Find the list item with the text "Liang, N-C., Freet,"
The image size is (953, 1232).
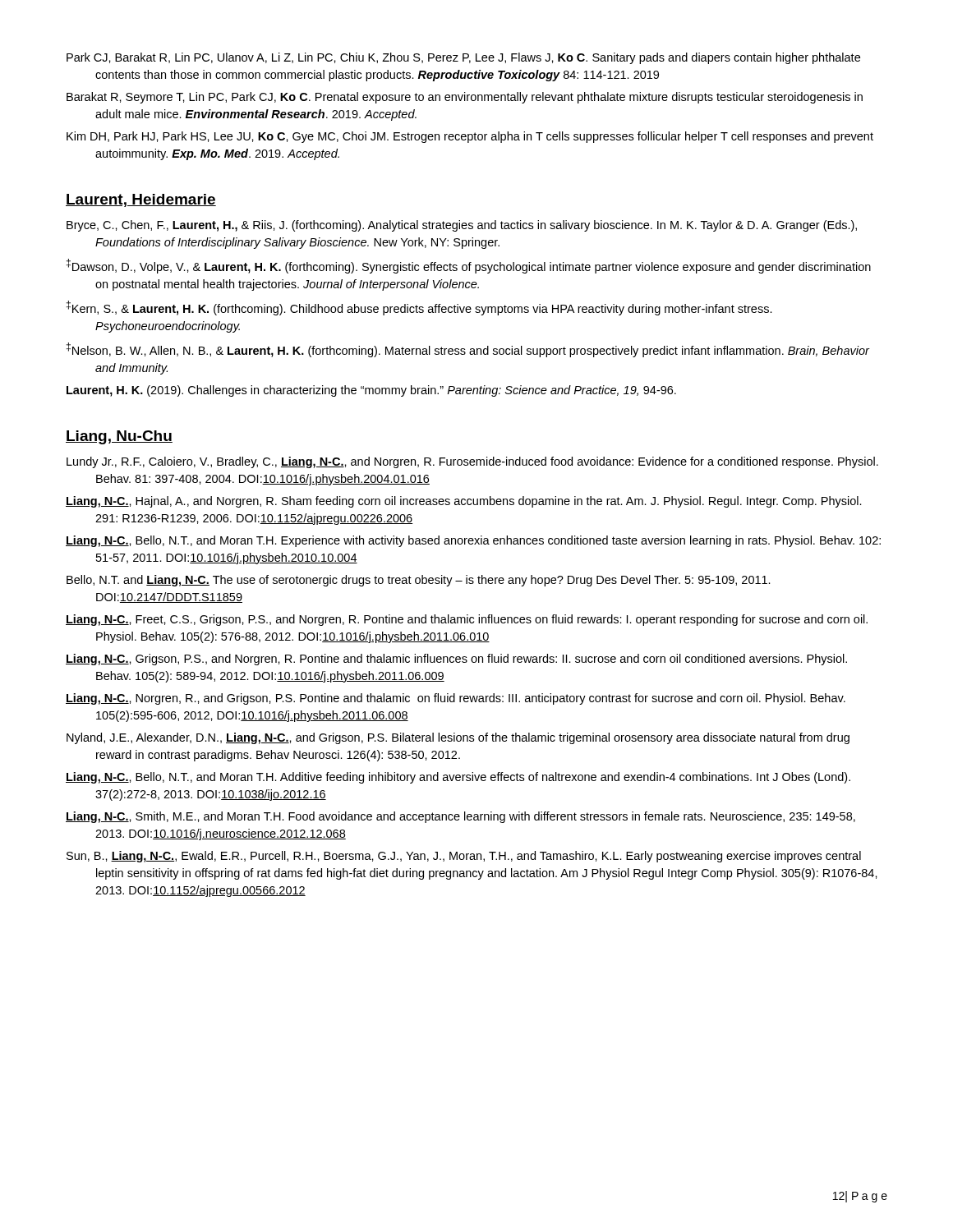[467, 628]
